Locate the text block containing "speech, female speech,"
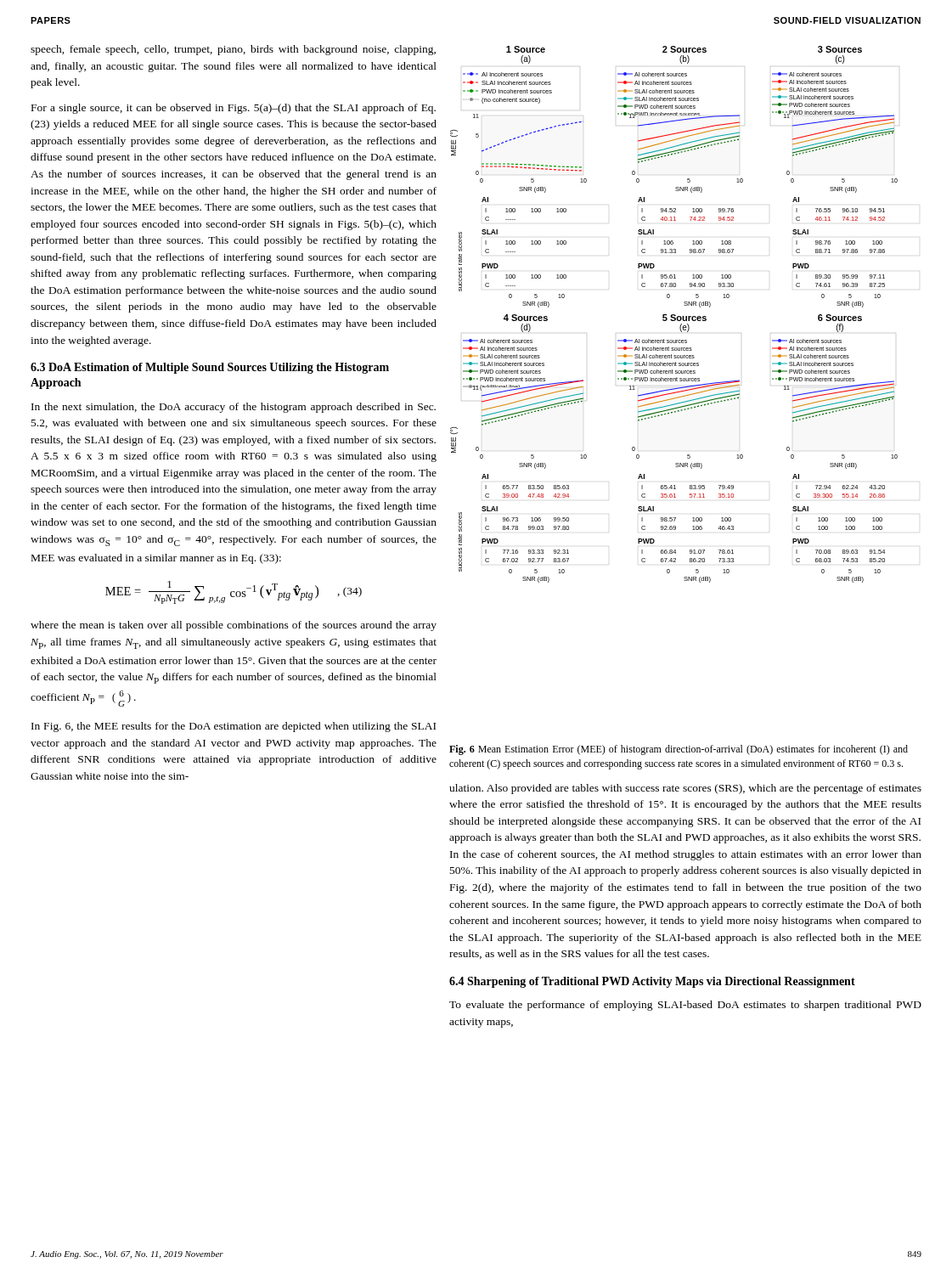The width and height of the screenshot is (952, 1274). (x=234, y=65)
